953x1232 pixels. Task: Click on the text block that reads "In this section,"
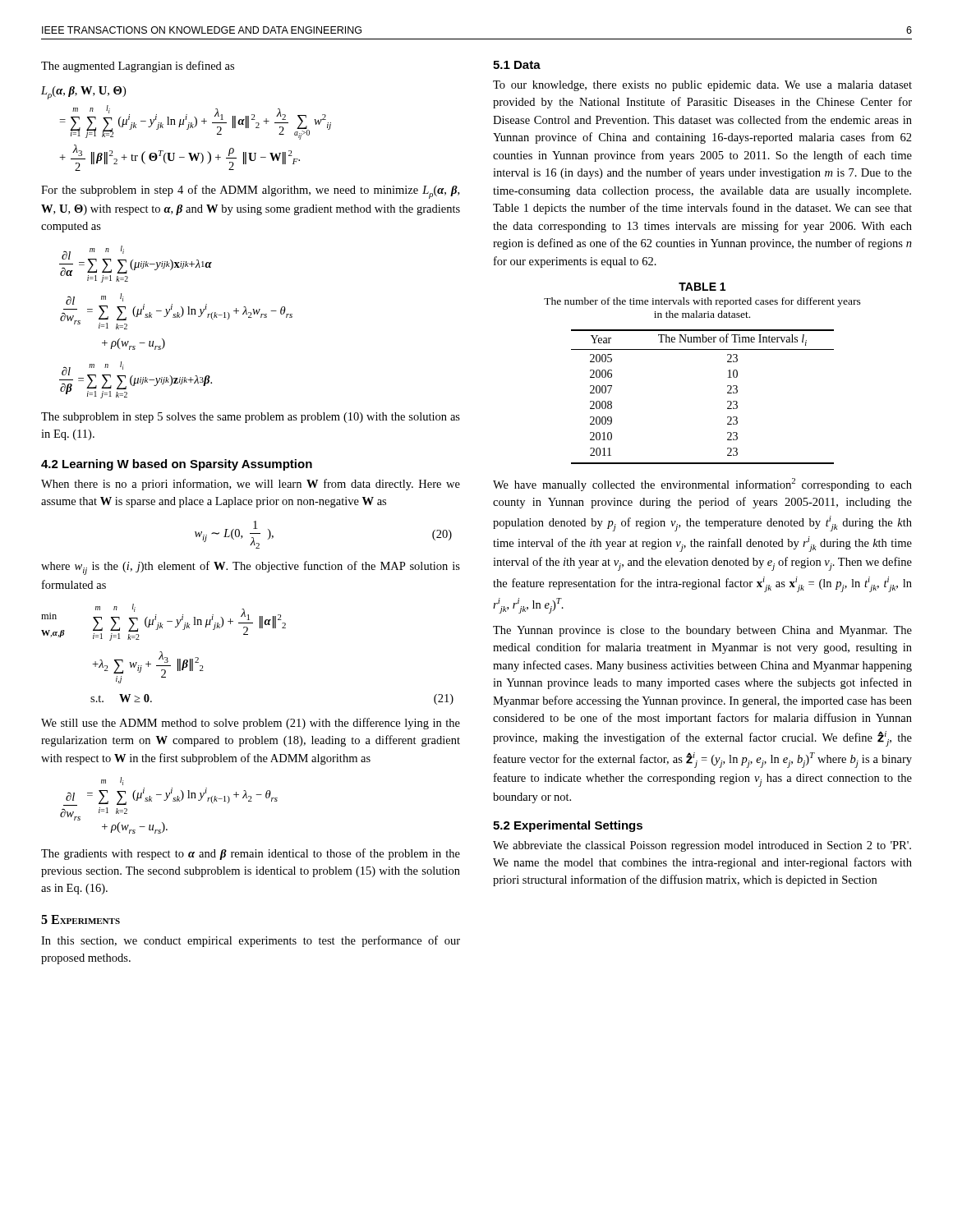click(251, 949)
